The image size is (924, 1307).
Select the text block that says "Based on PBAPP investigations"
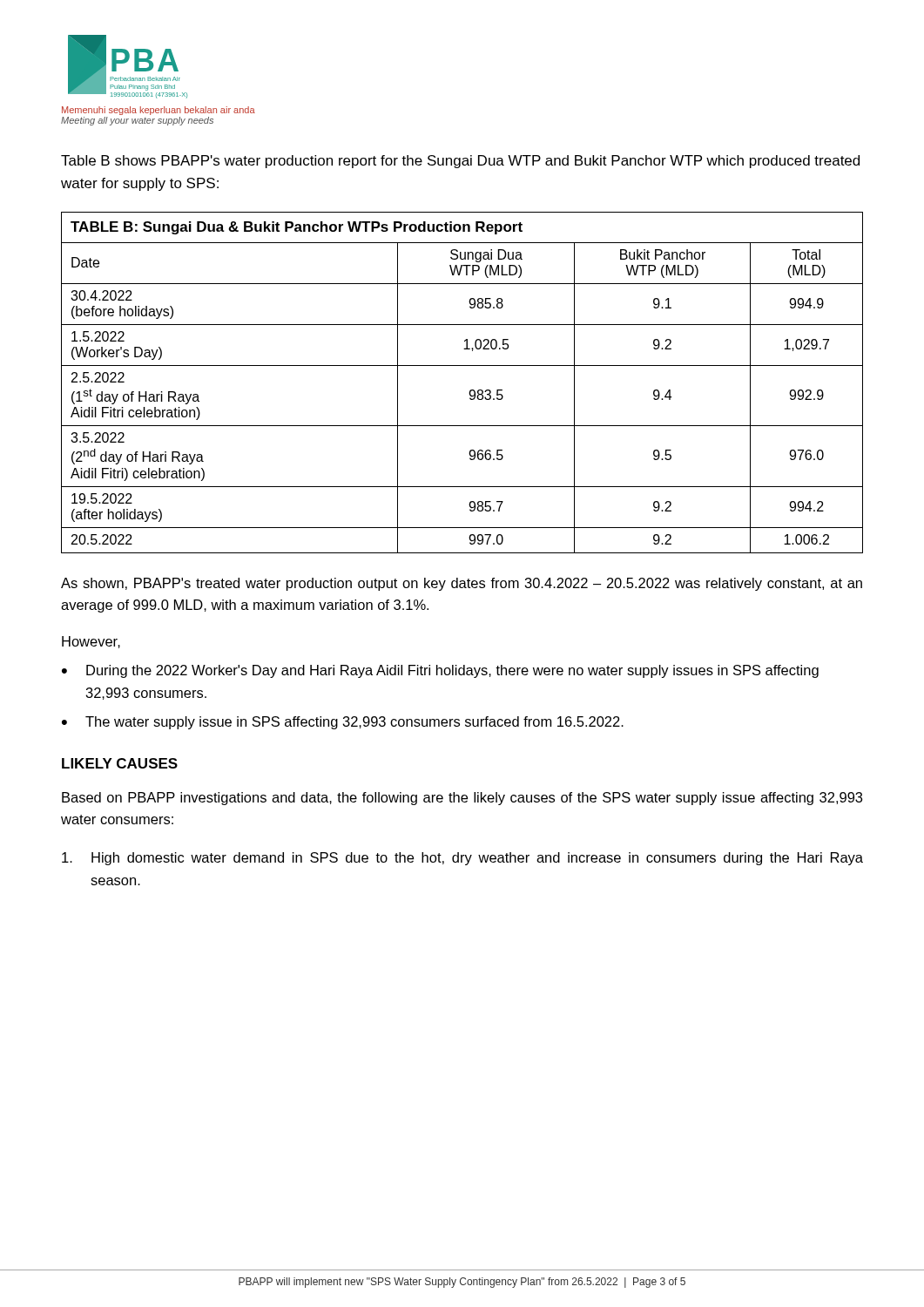[x=462, y=808]
